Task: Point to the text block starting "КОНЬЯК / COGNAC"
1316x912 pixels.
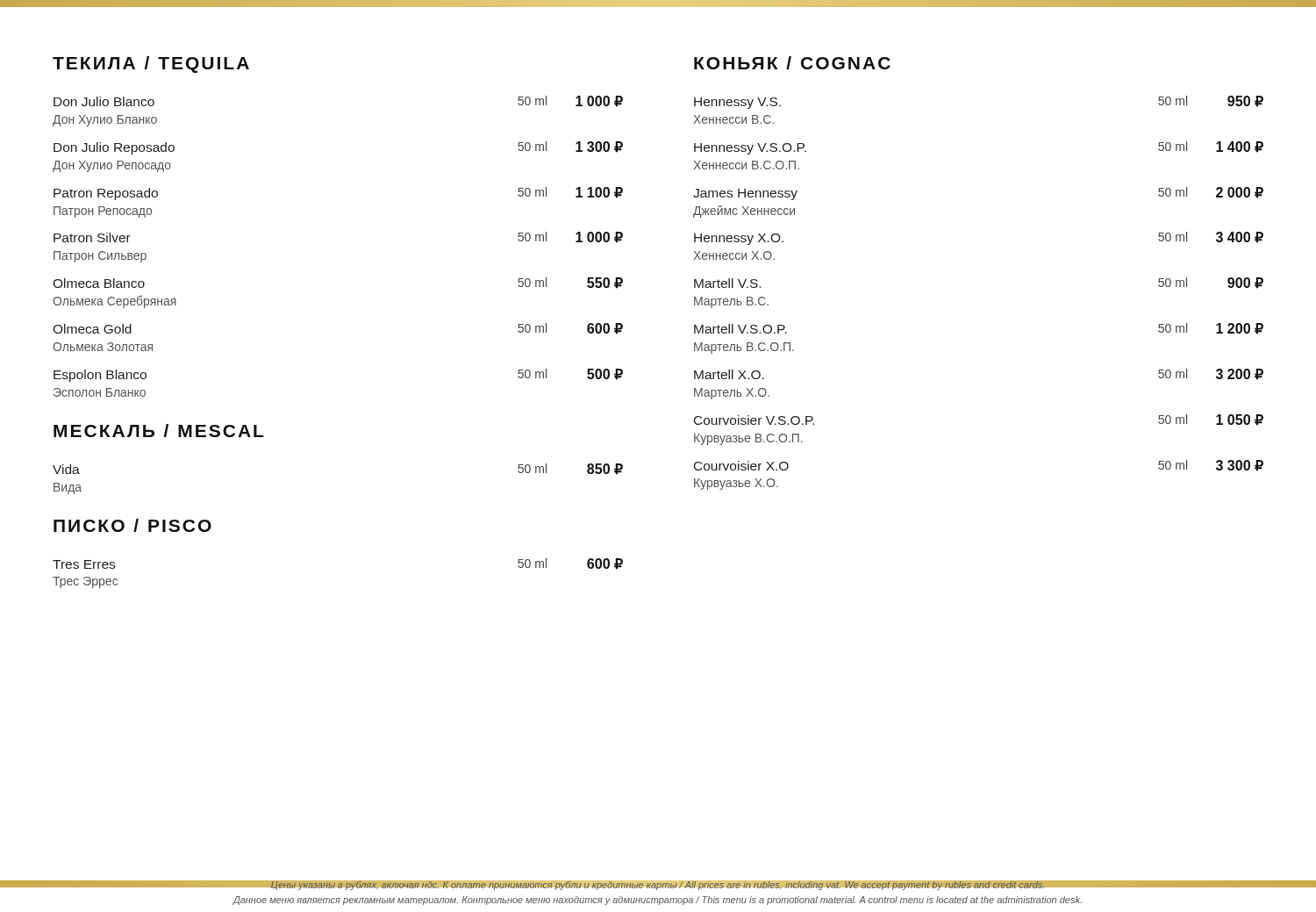Action: pos(793,63)
